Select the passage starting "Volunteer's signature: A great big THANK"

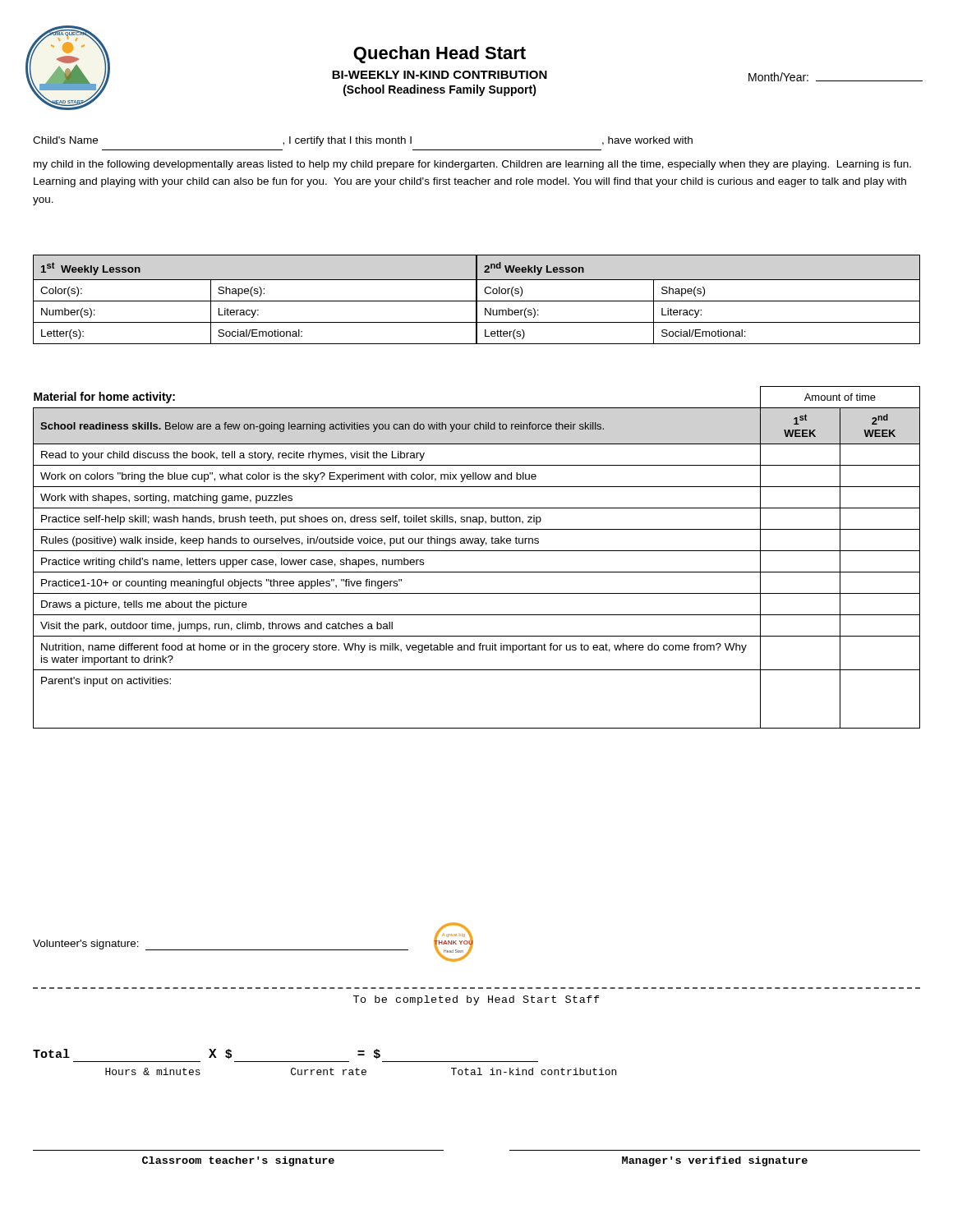click(x=476, y=944)
